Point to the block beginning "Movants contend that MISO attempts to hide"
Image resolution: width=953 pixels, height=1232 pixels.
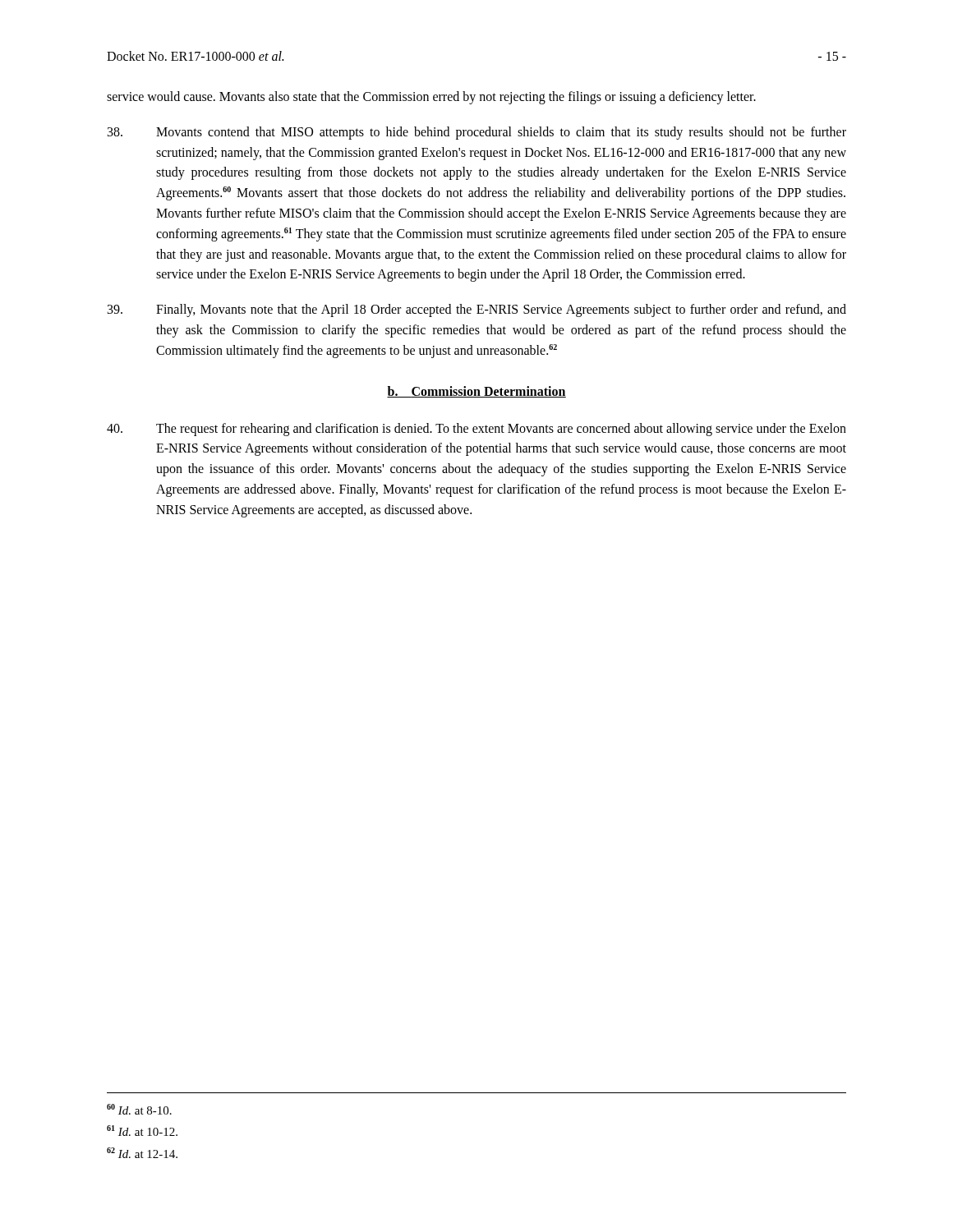[x=476, y=204]
